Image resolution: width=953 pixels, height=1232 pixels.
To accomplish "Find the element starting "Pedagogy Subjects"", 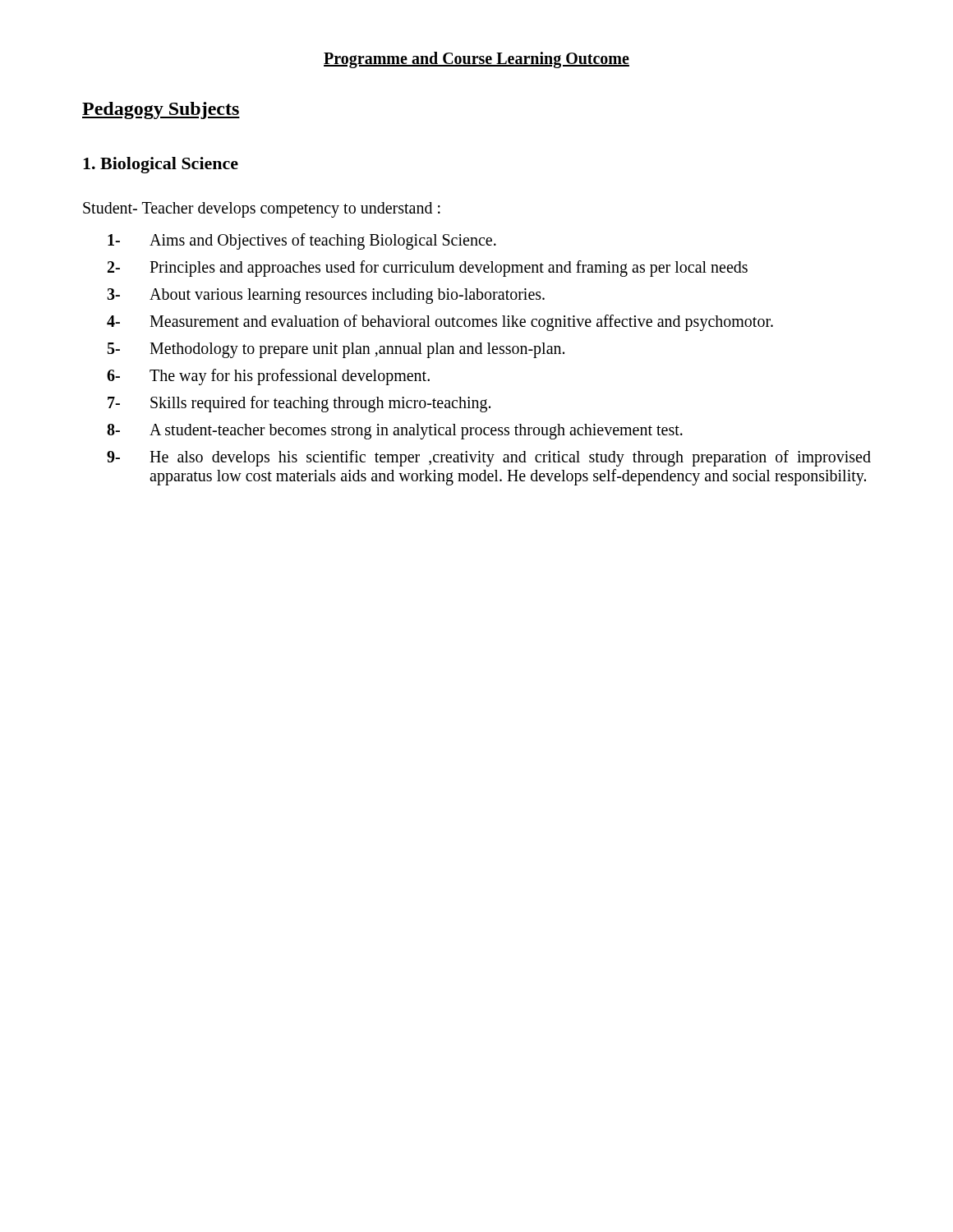I will tap(161, 108).
